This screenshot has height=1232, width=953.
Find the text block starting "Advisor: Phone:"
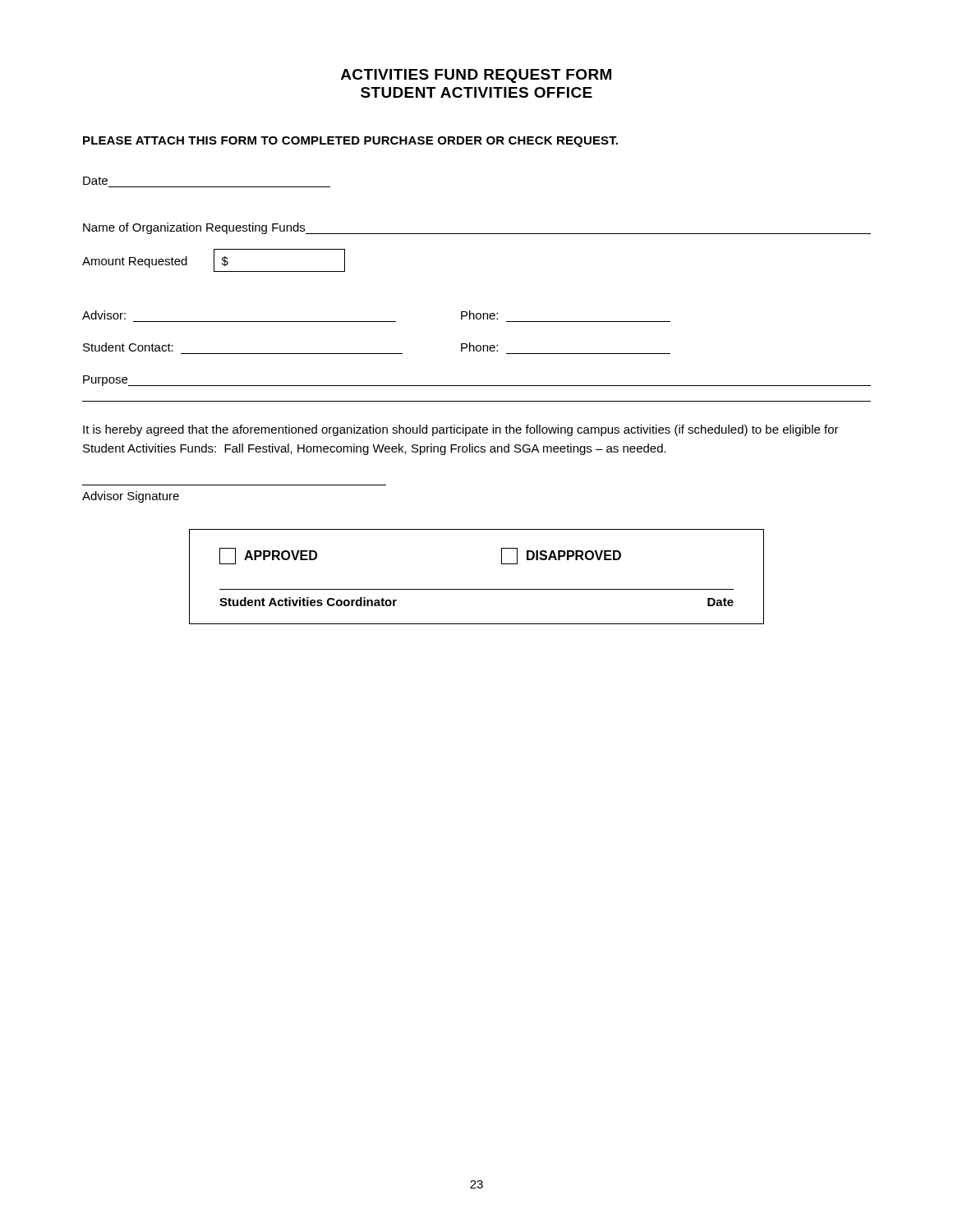click(x=476, y=313)
